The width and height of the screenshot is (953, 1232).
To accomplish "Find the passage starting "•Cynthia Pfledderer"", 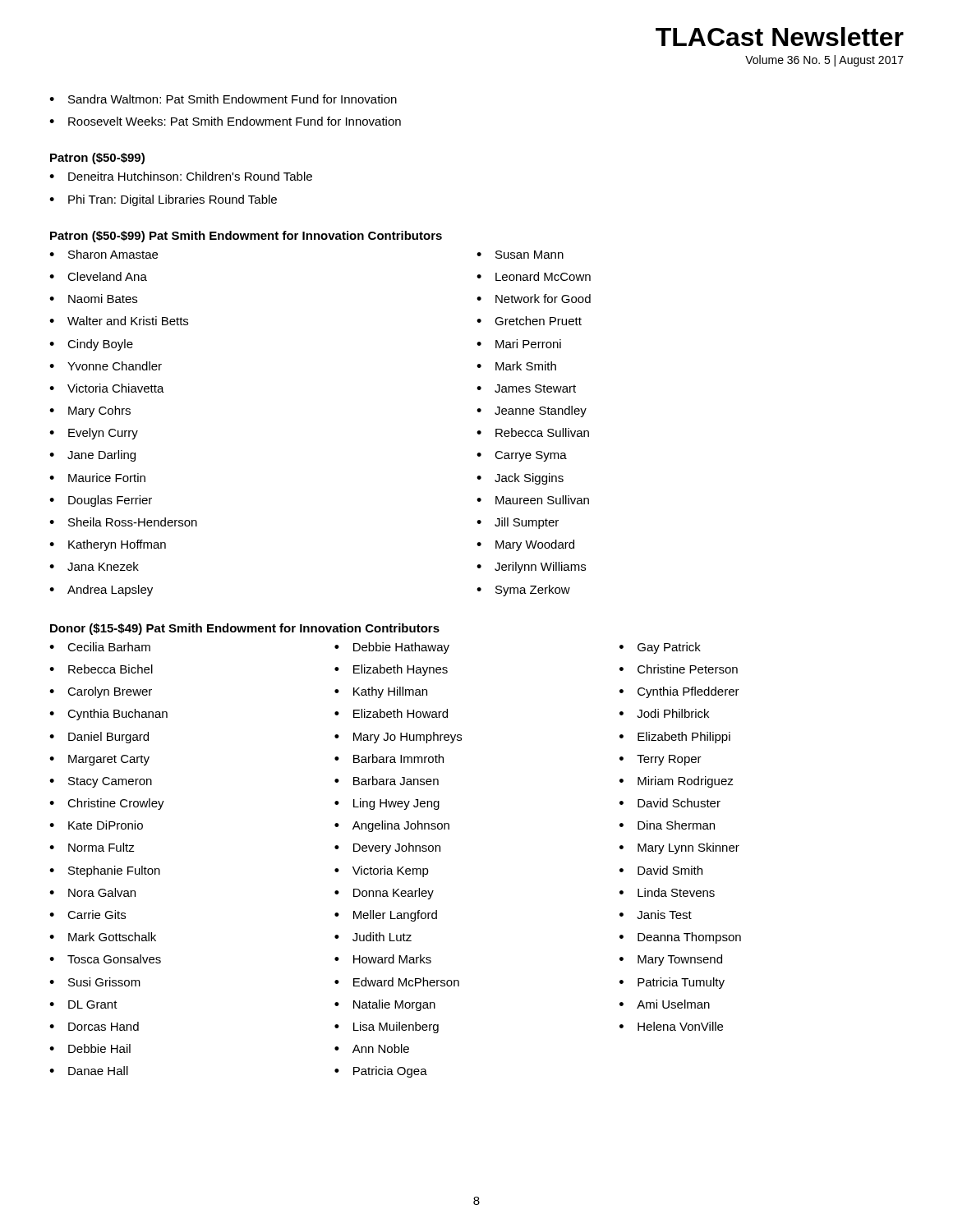I will coord(679,693).
